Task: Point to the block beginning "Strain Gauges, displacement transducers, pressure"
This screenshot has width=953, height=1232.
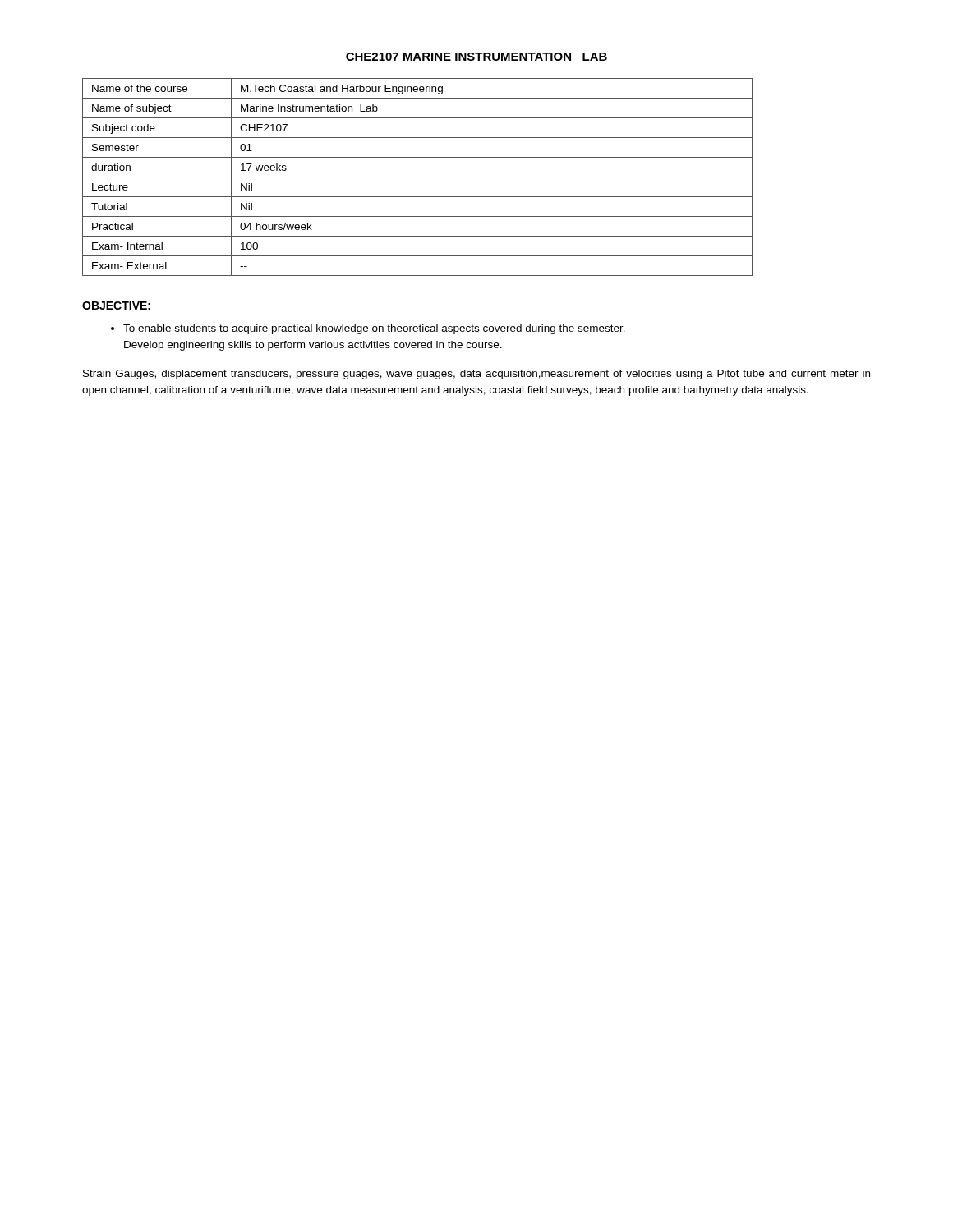Action: 476,381
